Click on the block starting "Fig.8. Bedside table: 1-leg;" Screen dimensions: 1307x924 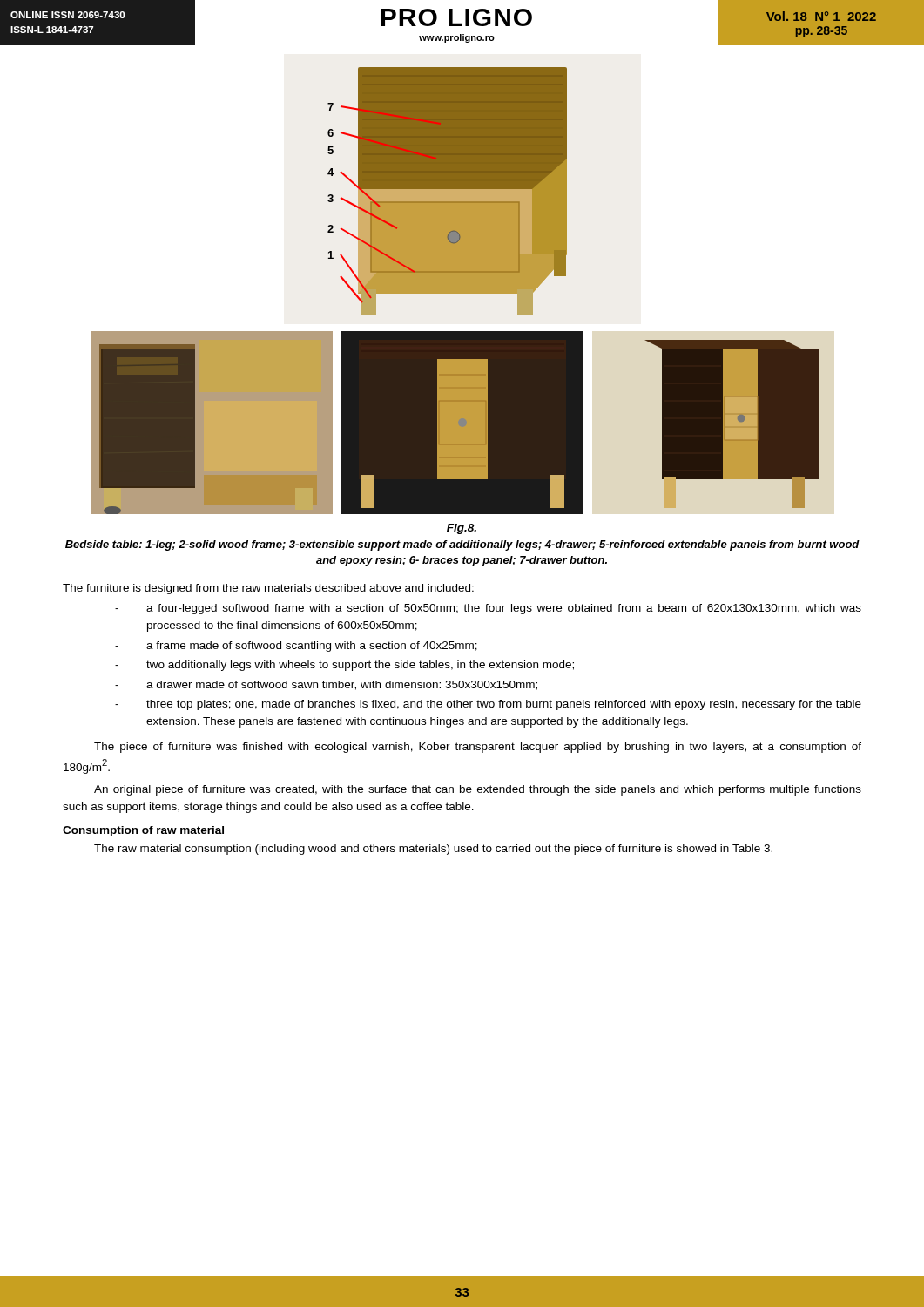(x=462, y=545)
